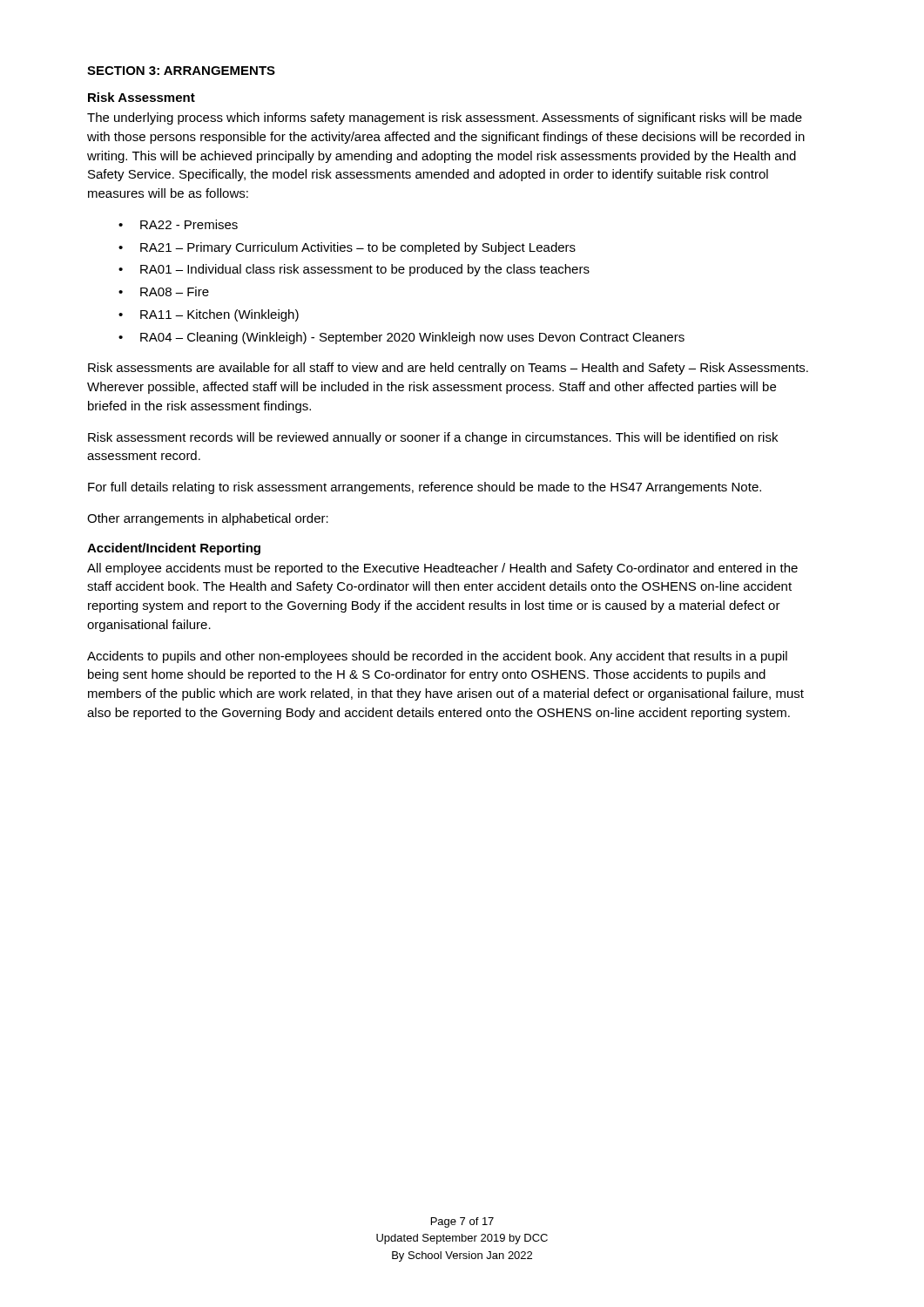Locate the text "Risk Assessment"
The image size is (924, 1307).
pyautogui.click(x=141, y=97)
